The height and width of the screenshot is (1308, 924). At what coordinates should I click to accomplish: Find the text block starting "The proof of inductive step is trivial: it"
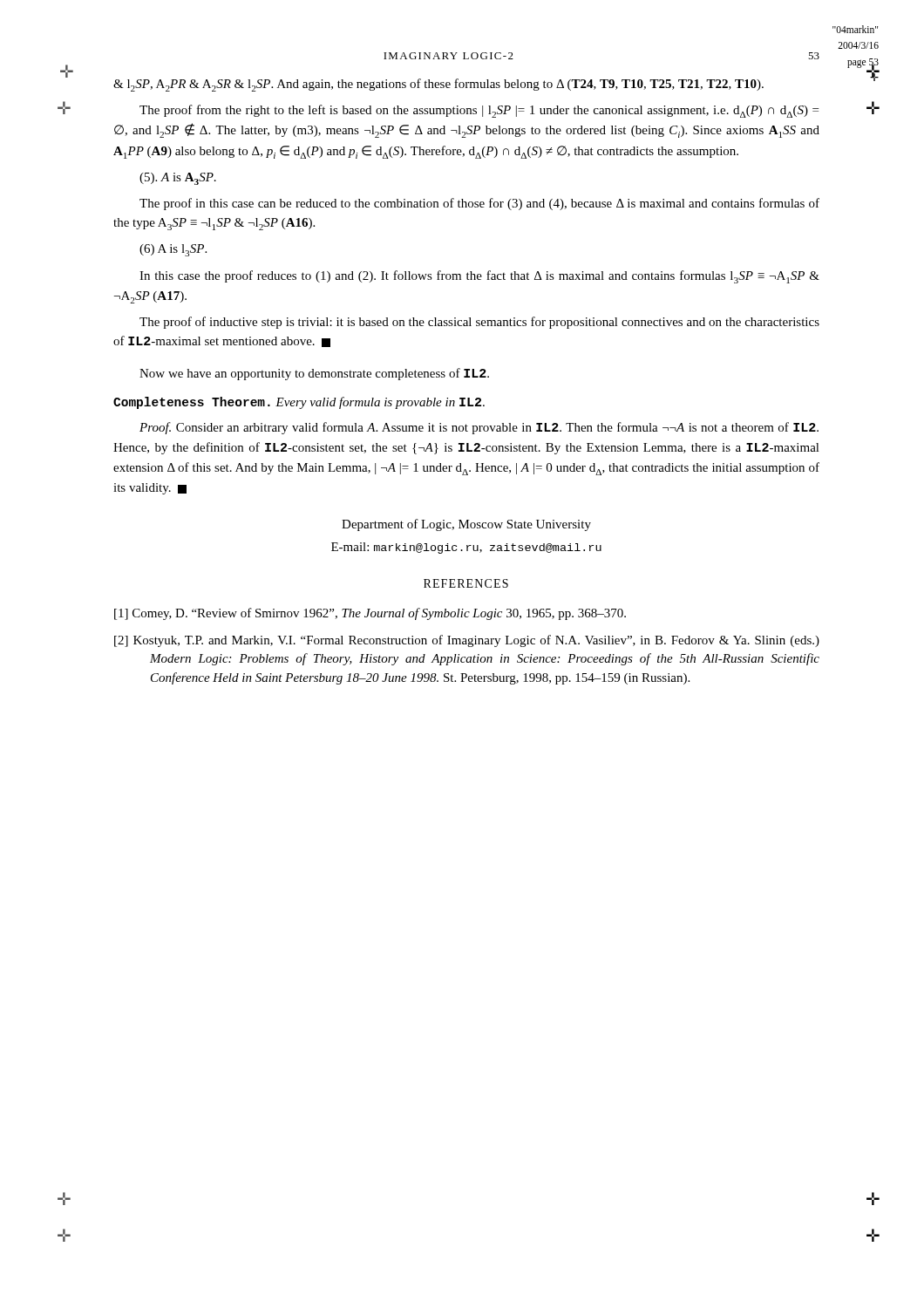(x=466, y=333)
